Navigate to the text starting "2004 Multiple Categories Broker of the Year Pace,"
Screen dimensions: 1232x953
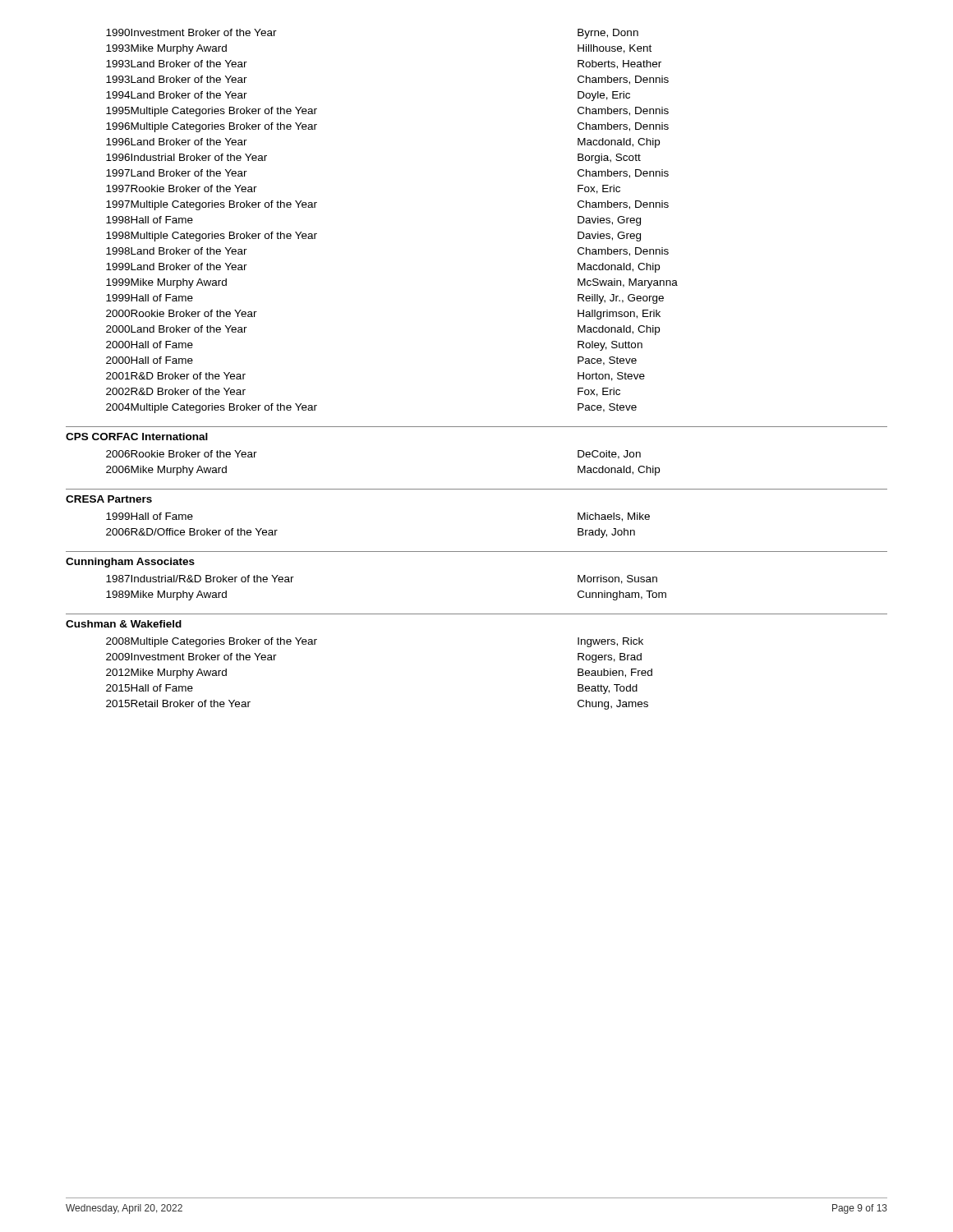(209, 408)
